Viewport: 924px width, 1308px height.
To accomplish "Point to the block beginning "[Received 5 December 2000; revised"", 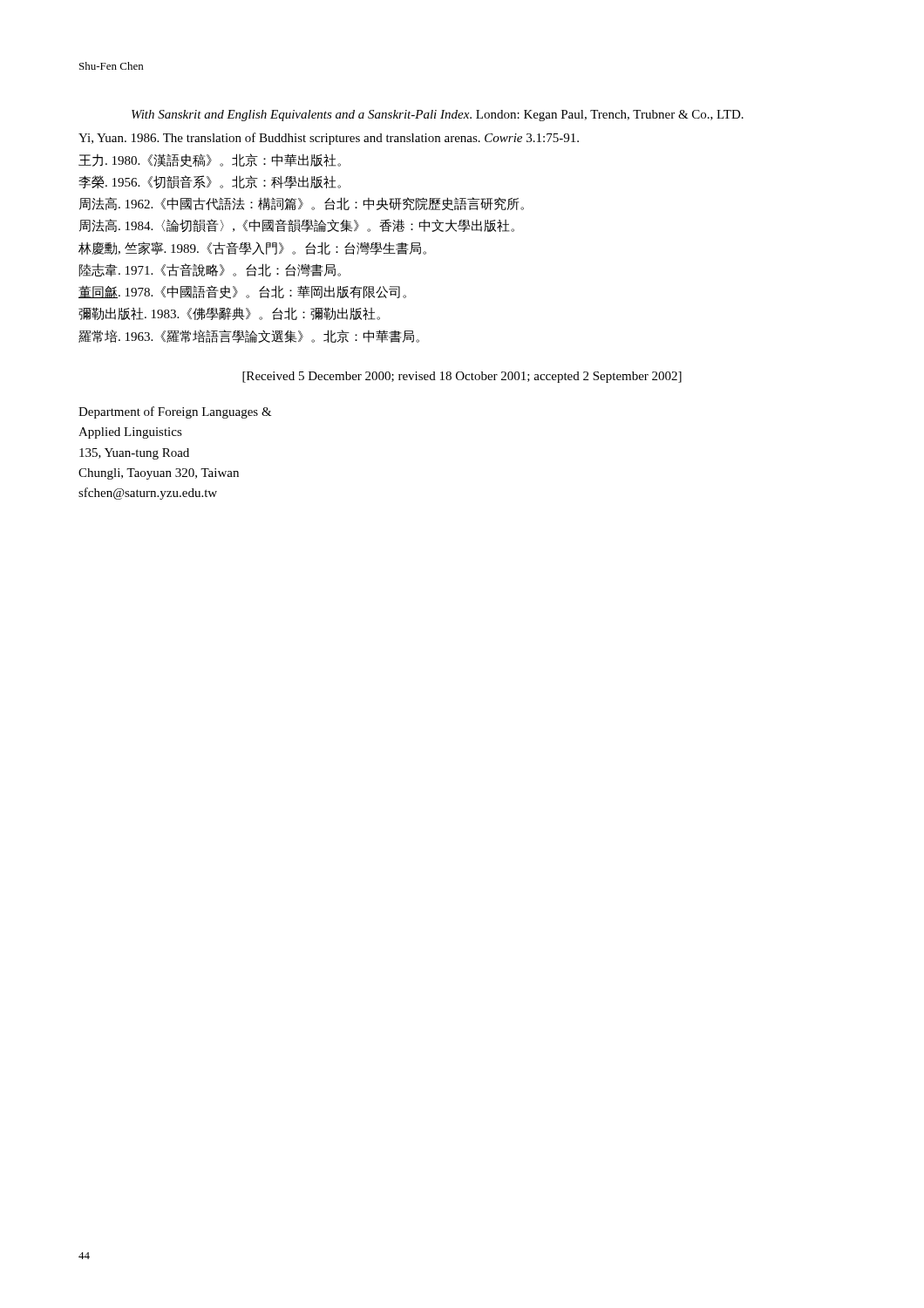I will point(462,376).
